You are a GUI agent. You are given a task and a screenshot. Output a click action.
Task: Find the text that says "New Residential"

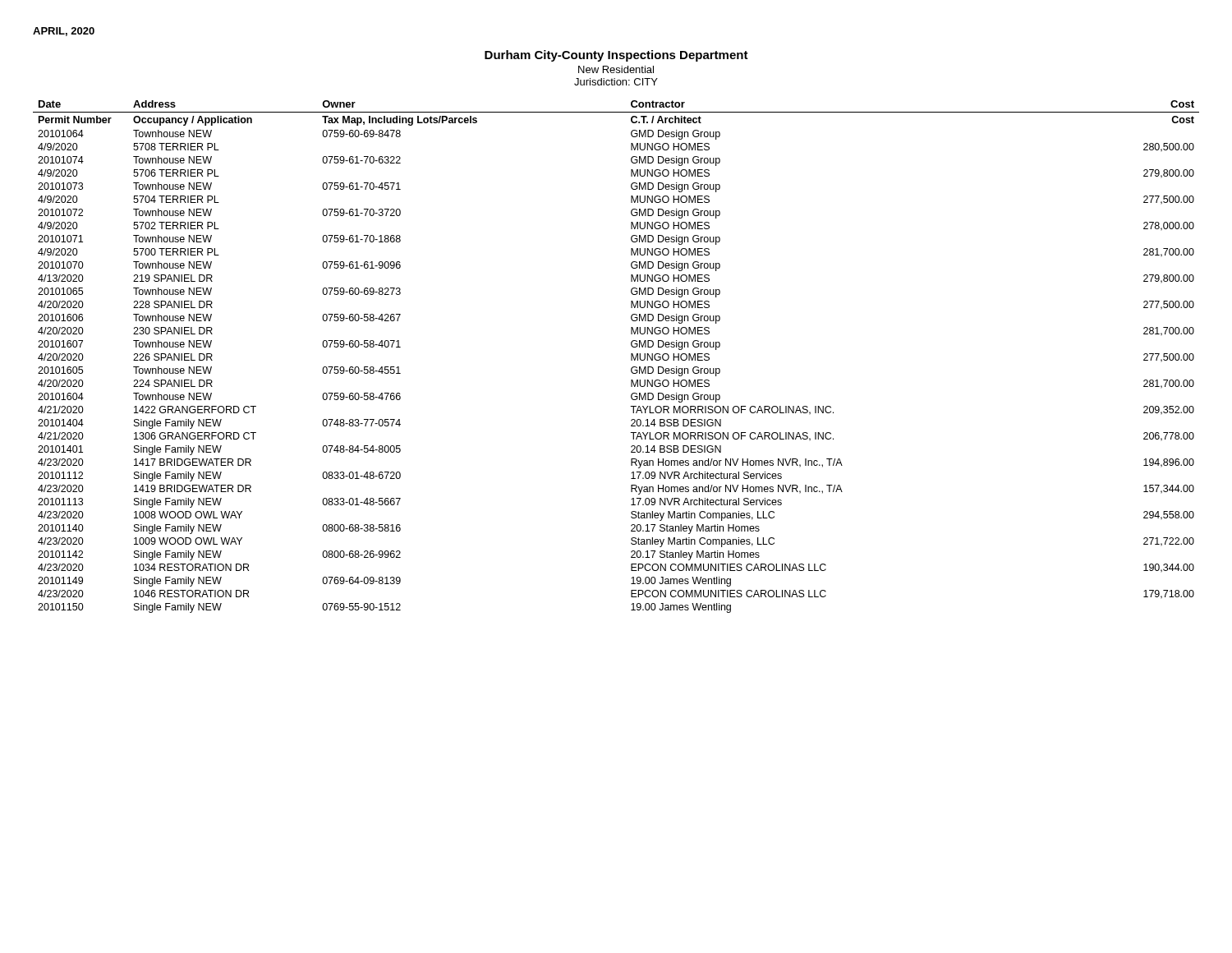coord(616,69)
